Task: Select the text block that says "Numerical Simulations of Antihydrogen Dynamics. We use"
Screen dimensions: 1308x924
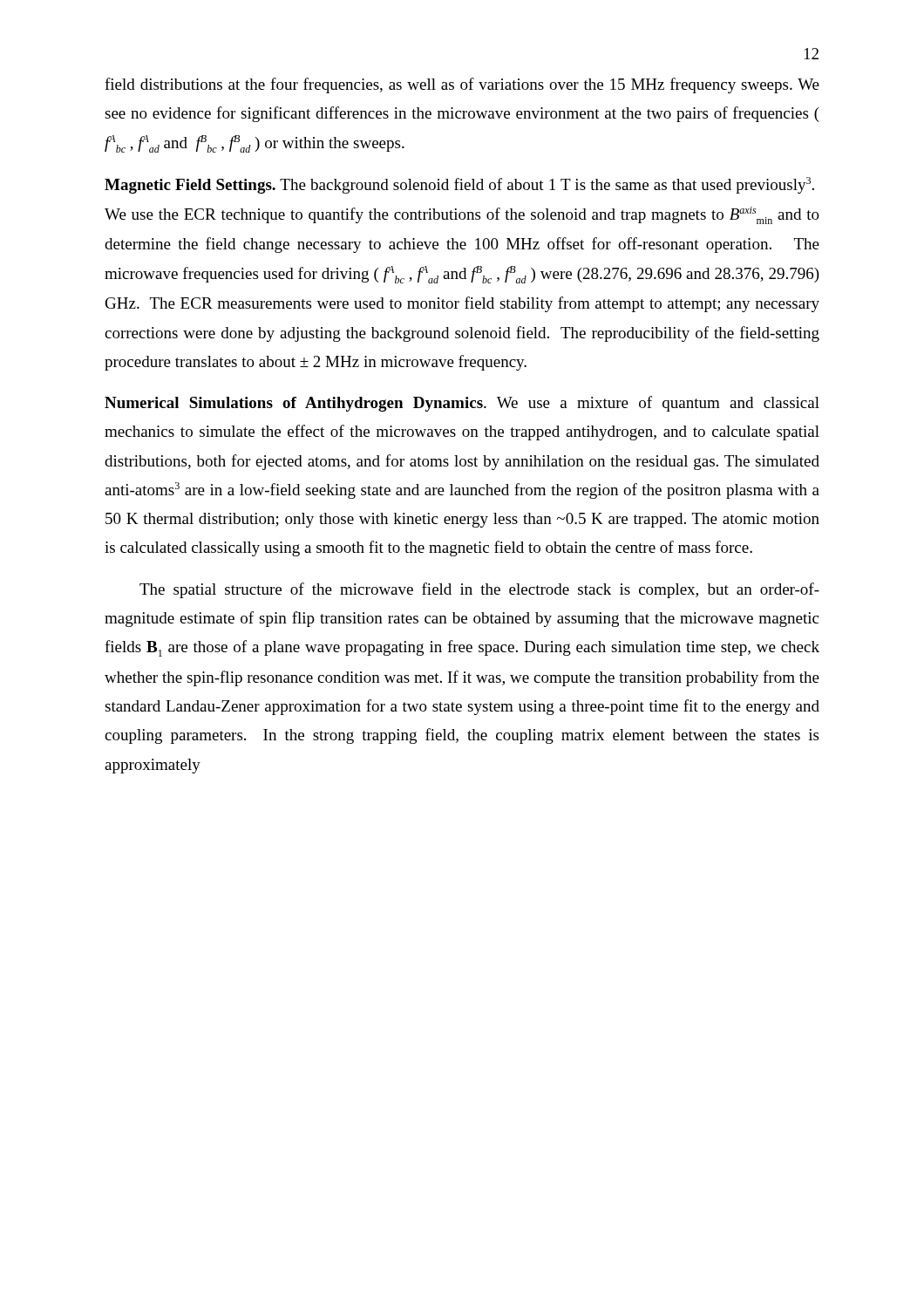Action: point(462,475)
